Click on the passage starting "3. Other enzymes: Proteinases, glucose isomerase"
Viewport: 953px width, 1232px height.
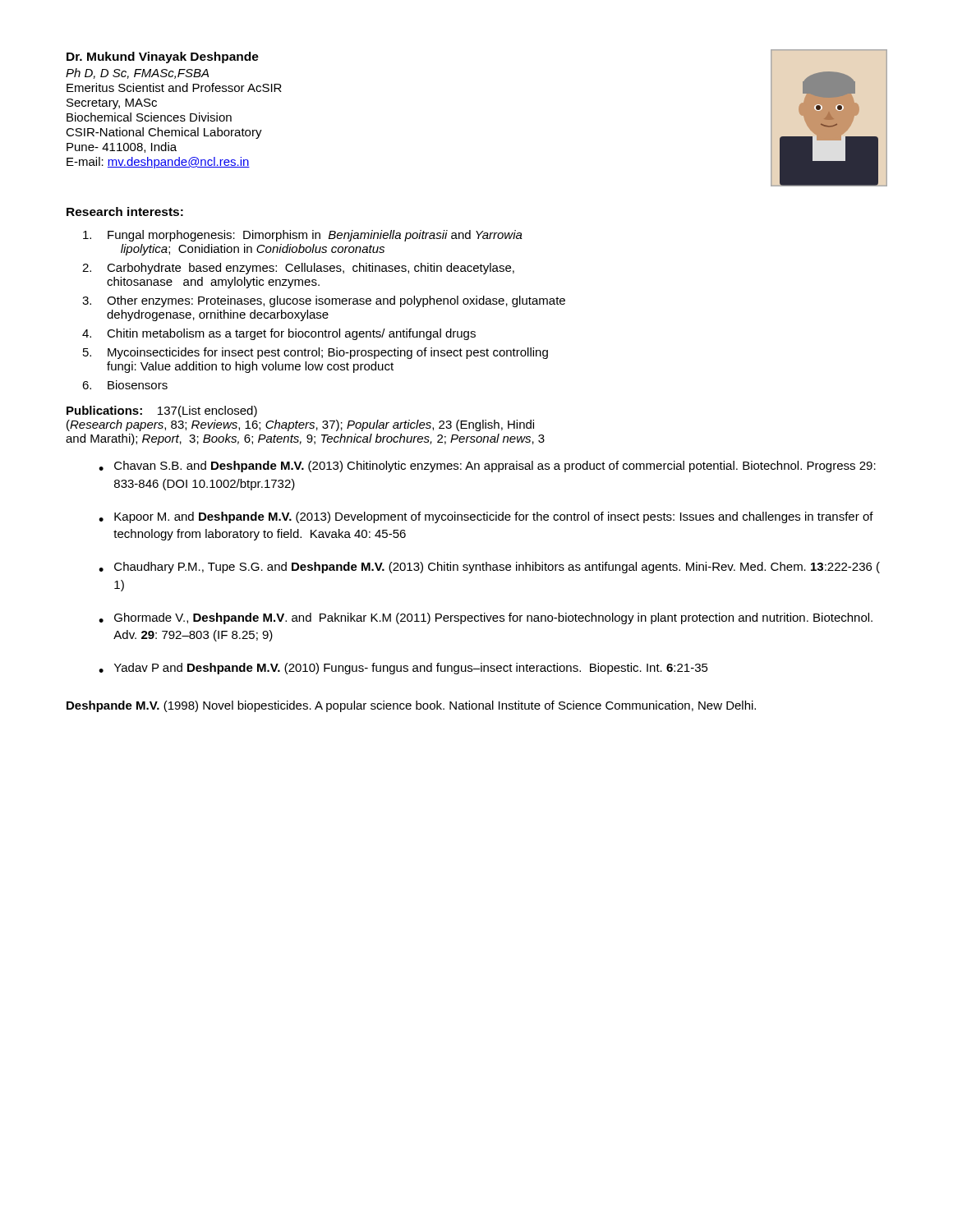point(485,307)
